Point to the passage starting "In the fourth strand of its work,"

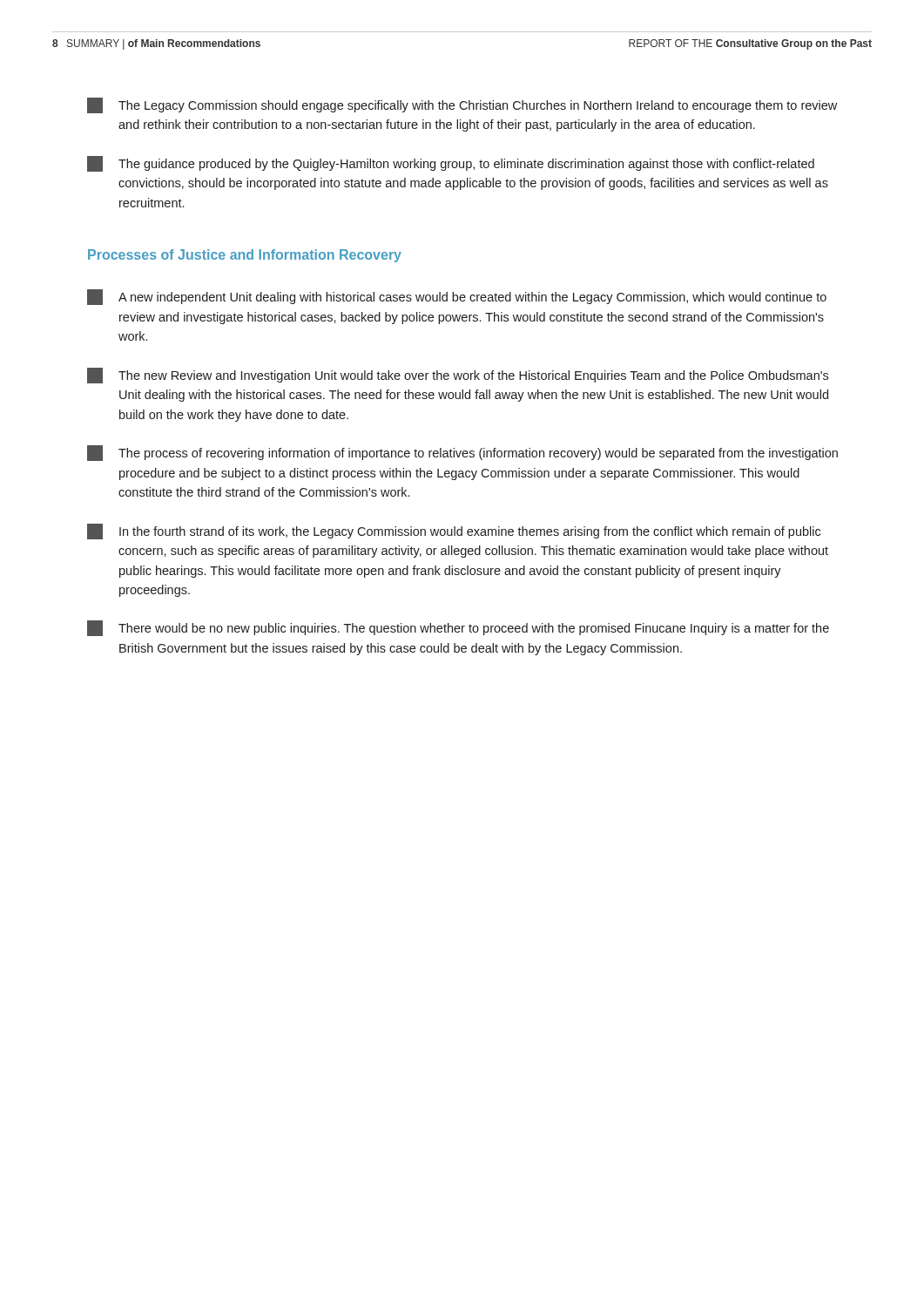coord(471,561)
